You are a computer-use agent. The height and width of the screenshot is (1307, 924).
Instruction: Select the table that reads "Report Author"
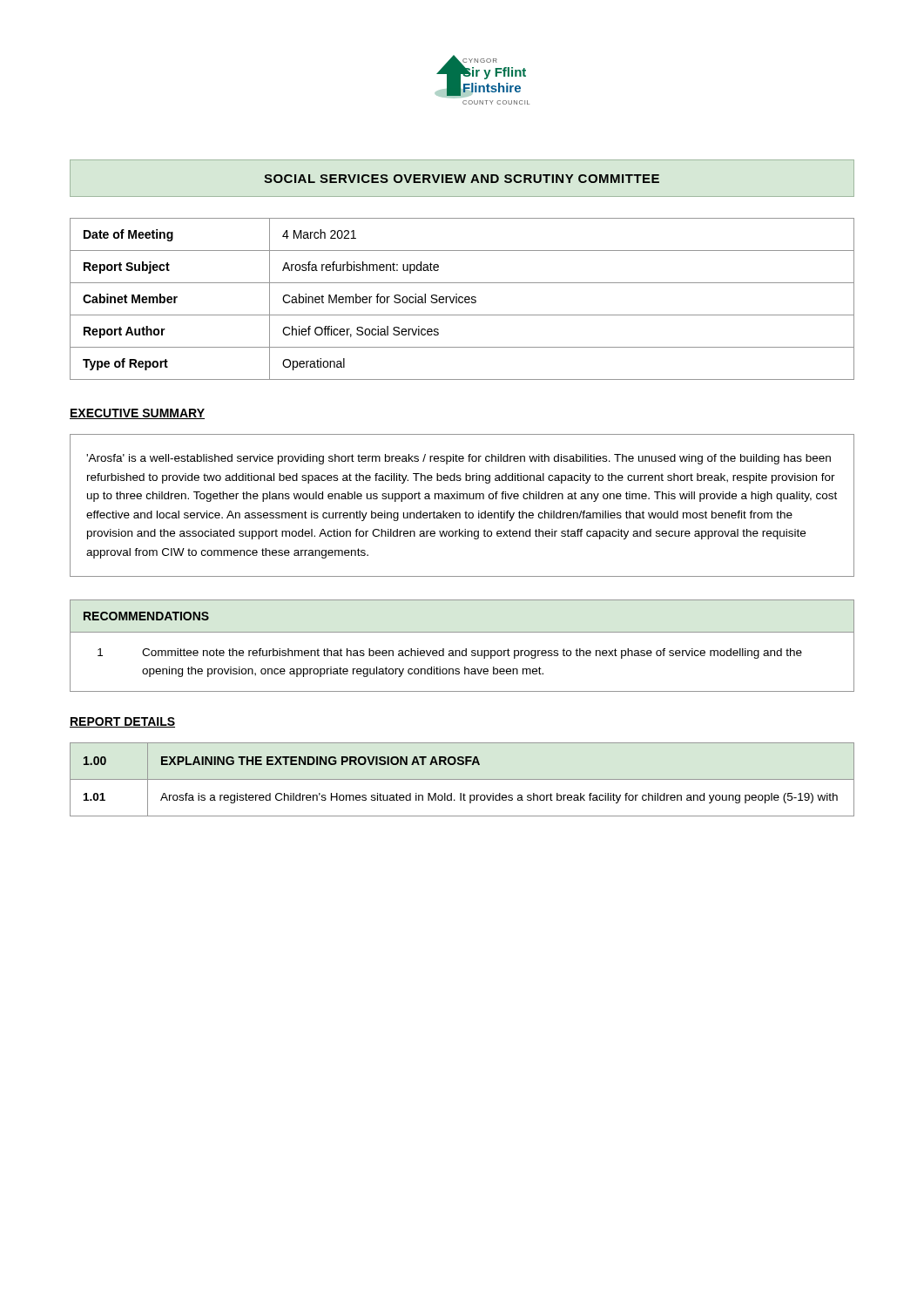point(462,299)
